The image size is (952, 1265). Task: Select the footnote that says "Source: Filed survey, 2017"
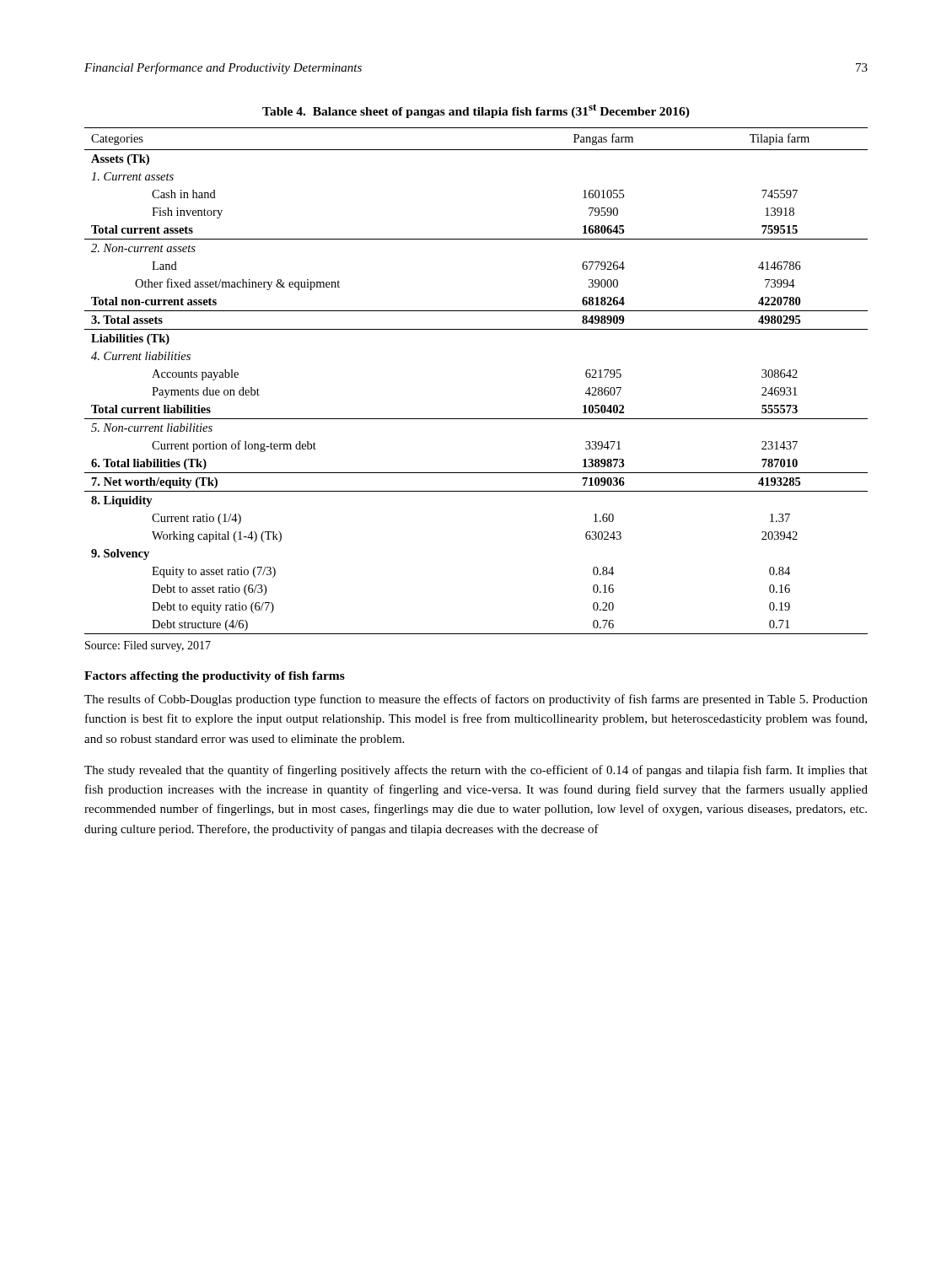tap(148, 646)
